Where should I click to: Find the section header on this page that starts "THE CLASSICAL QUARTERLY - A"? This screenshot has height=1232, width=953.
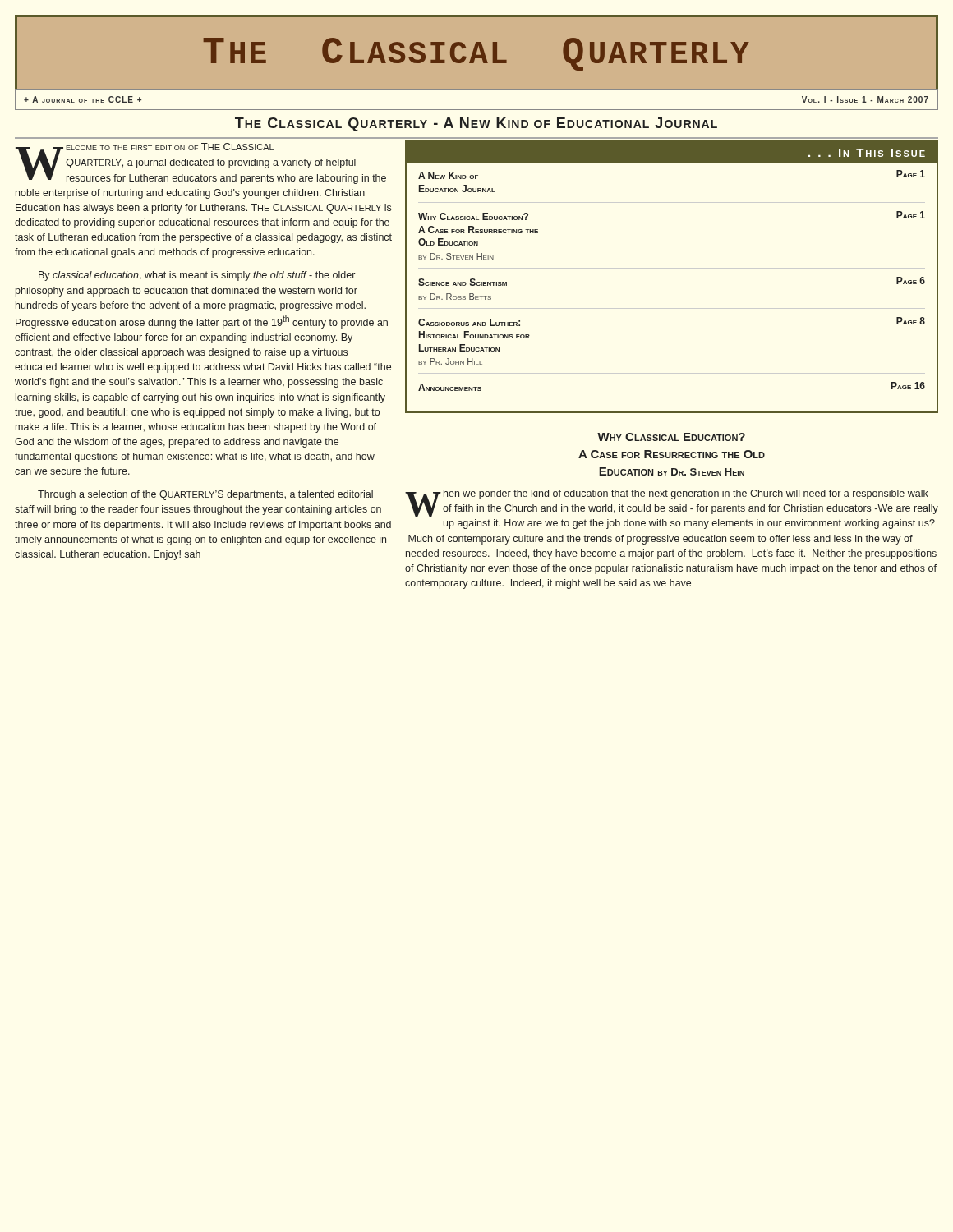[476, 123]
